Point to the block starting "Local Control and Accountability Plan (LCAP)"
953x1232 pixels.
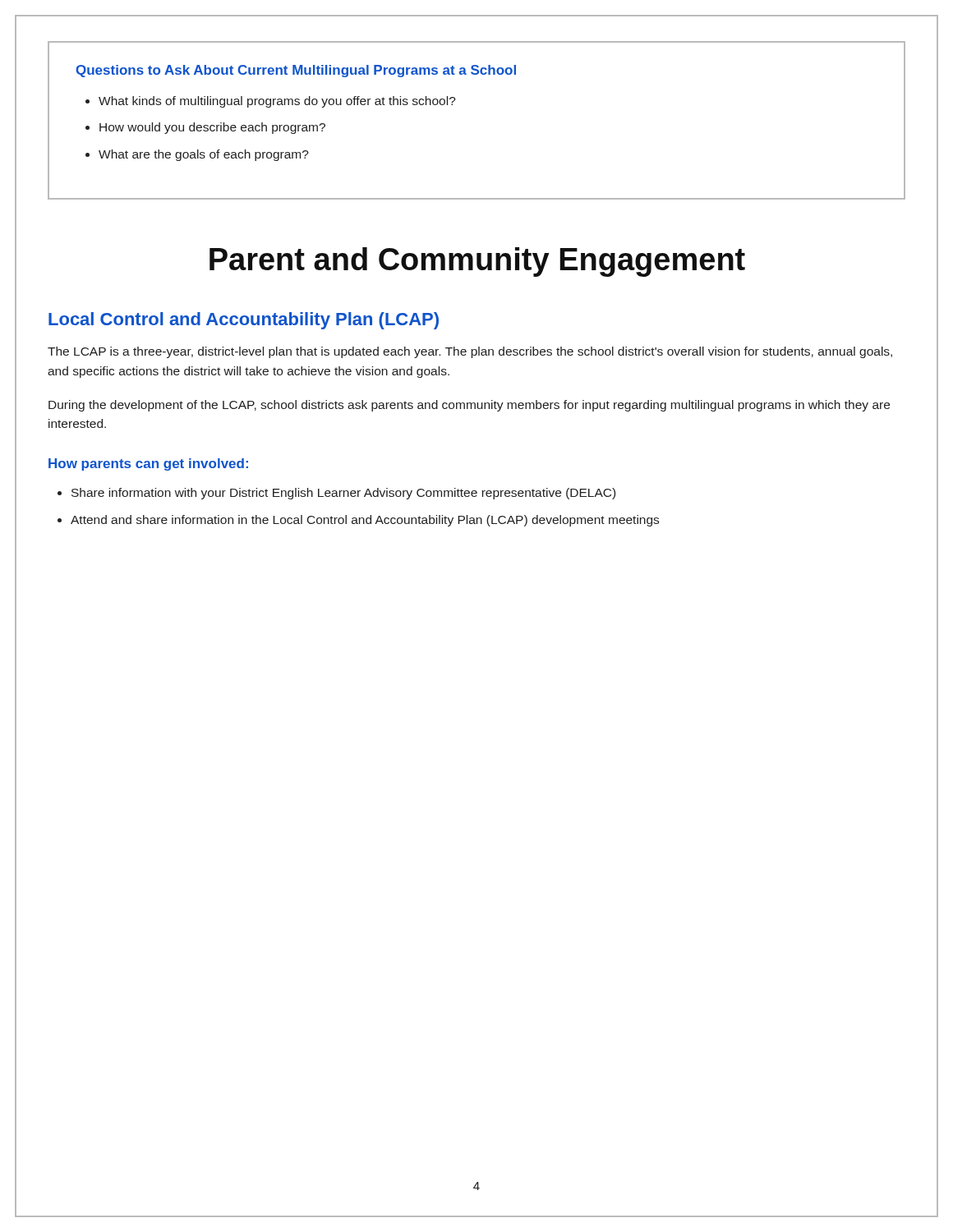click(x=244, y=320)
